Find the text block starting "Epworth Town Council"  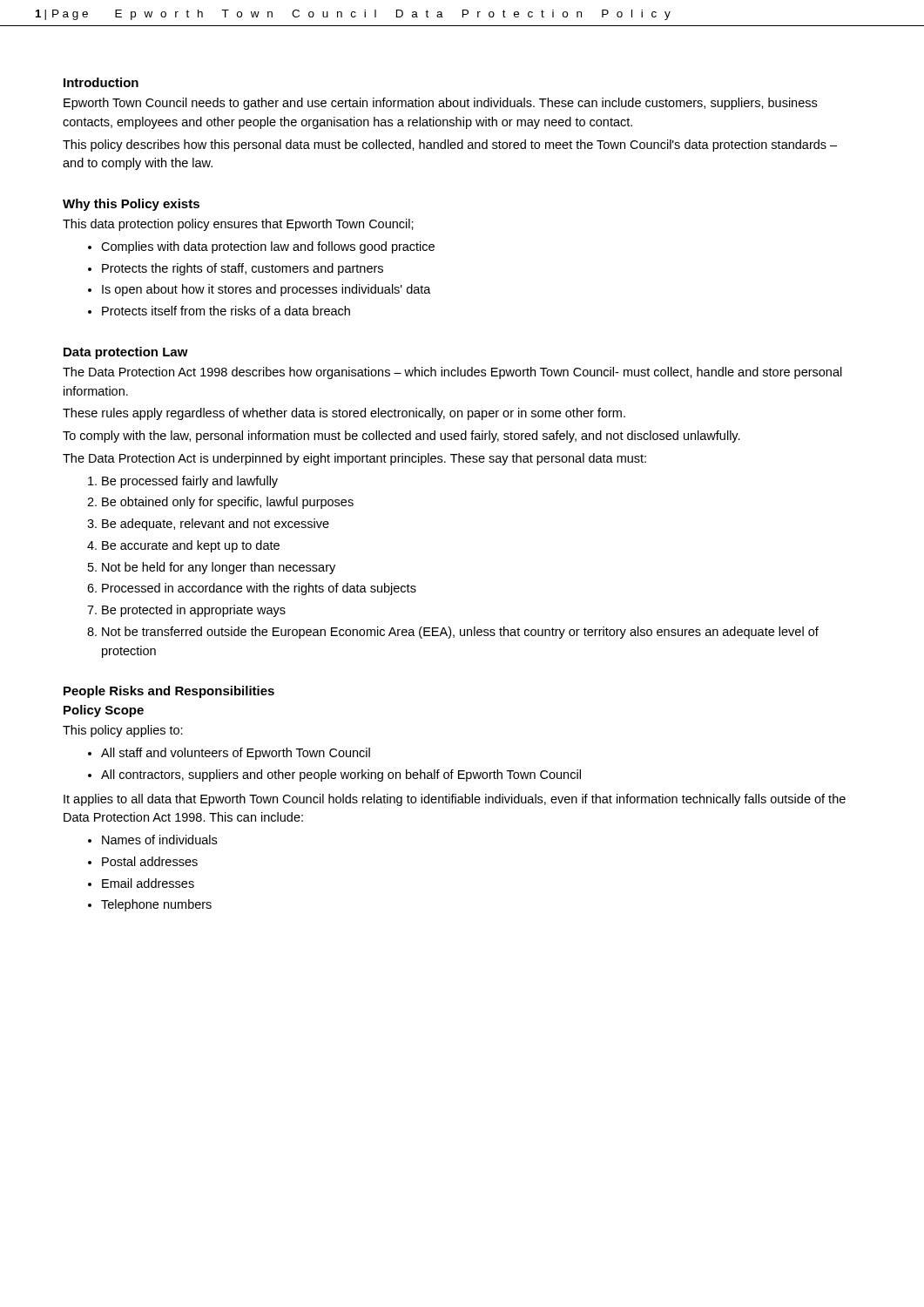tap(440, 112)
